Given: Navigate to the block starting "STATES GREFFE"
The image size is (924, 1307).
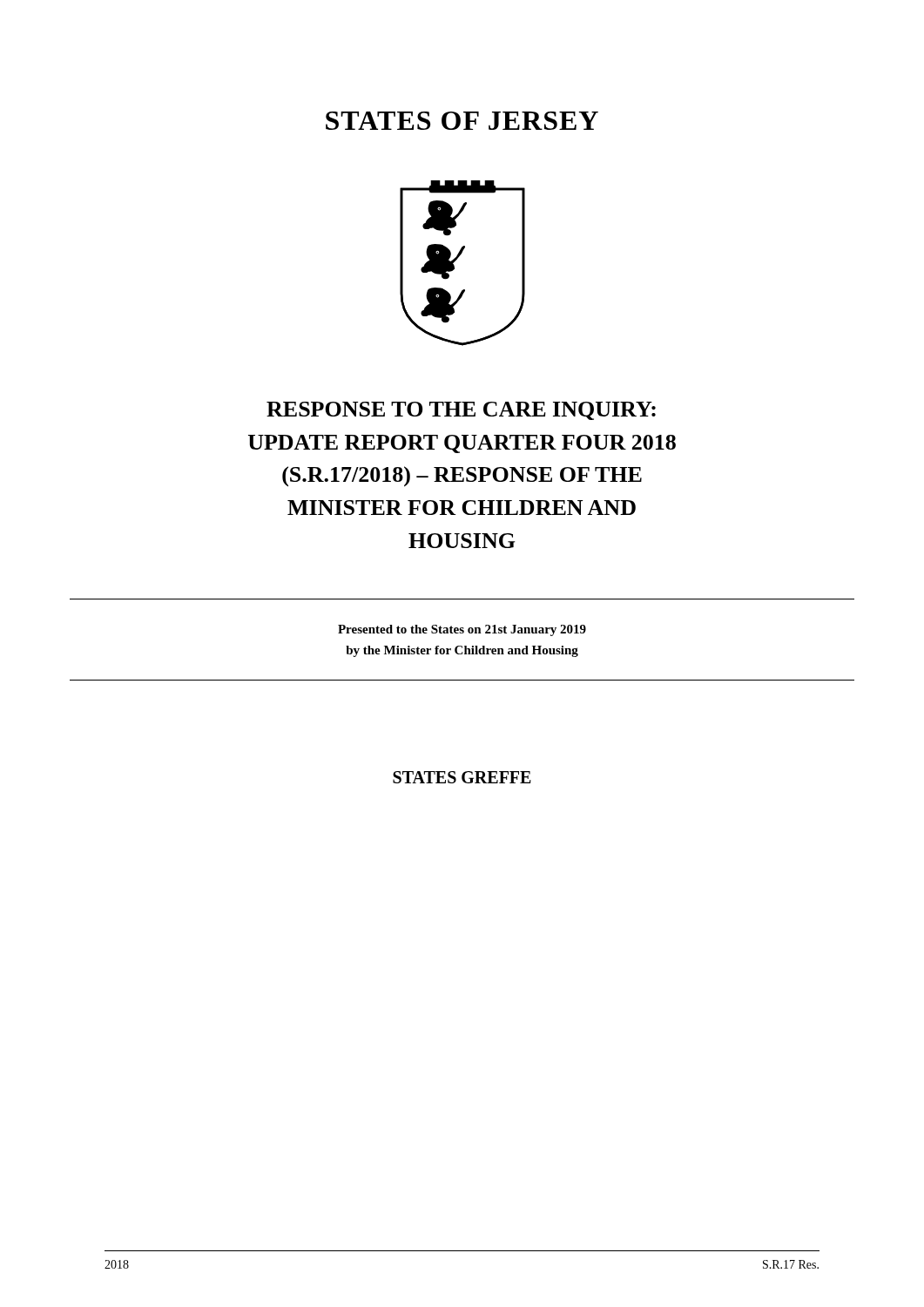Looking at the screenshot, I should [x=462, y=778].
